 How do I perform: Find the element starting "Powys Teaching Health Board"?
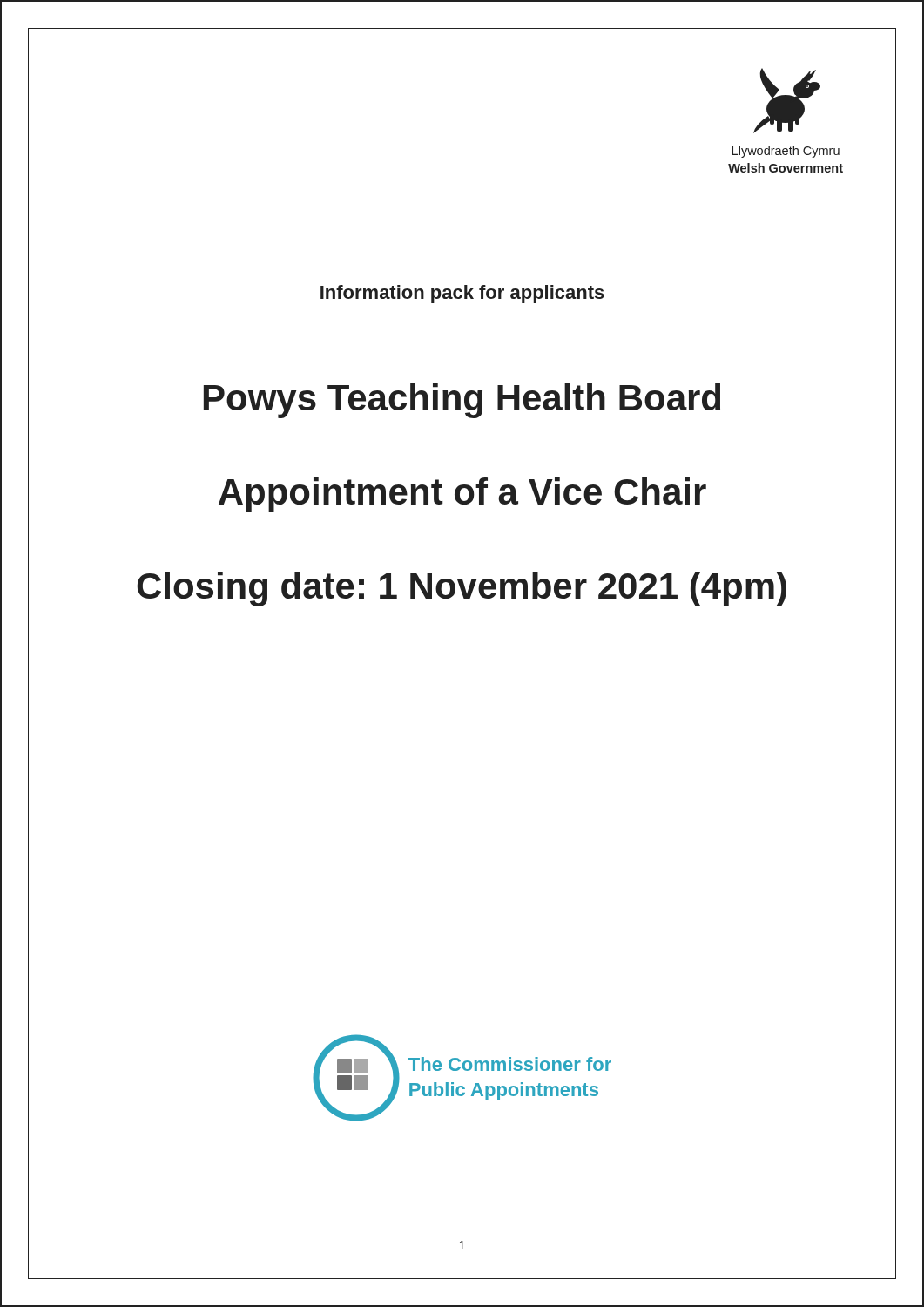click(x=462, y=492)
